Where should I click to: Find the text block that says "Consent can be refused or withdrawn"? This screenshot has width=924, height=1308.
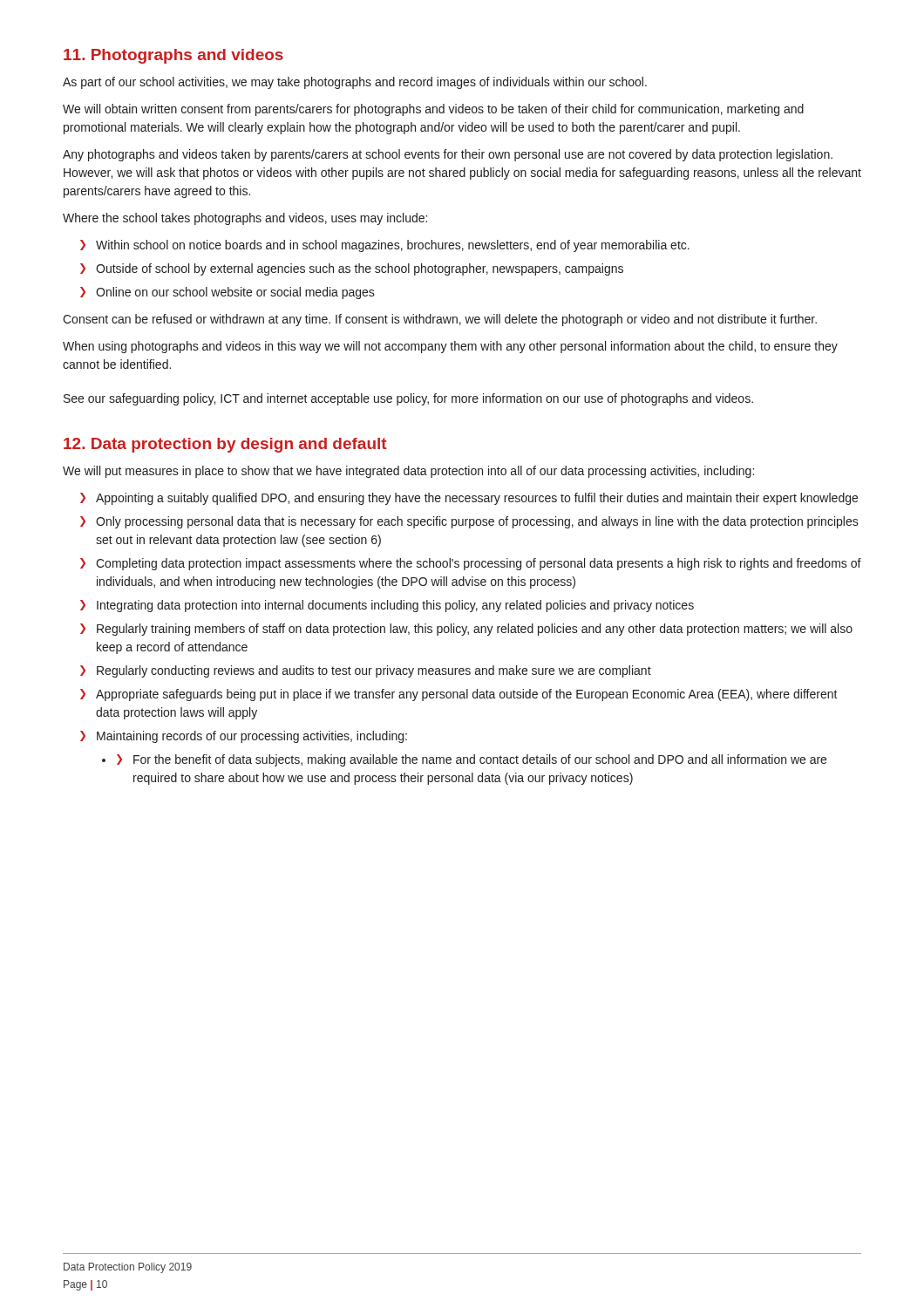click(x=462, y=320)
